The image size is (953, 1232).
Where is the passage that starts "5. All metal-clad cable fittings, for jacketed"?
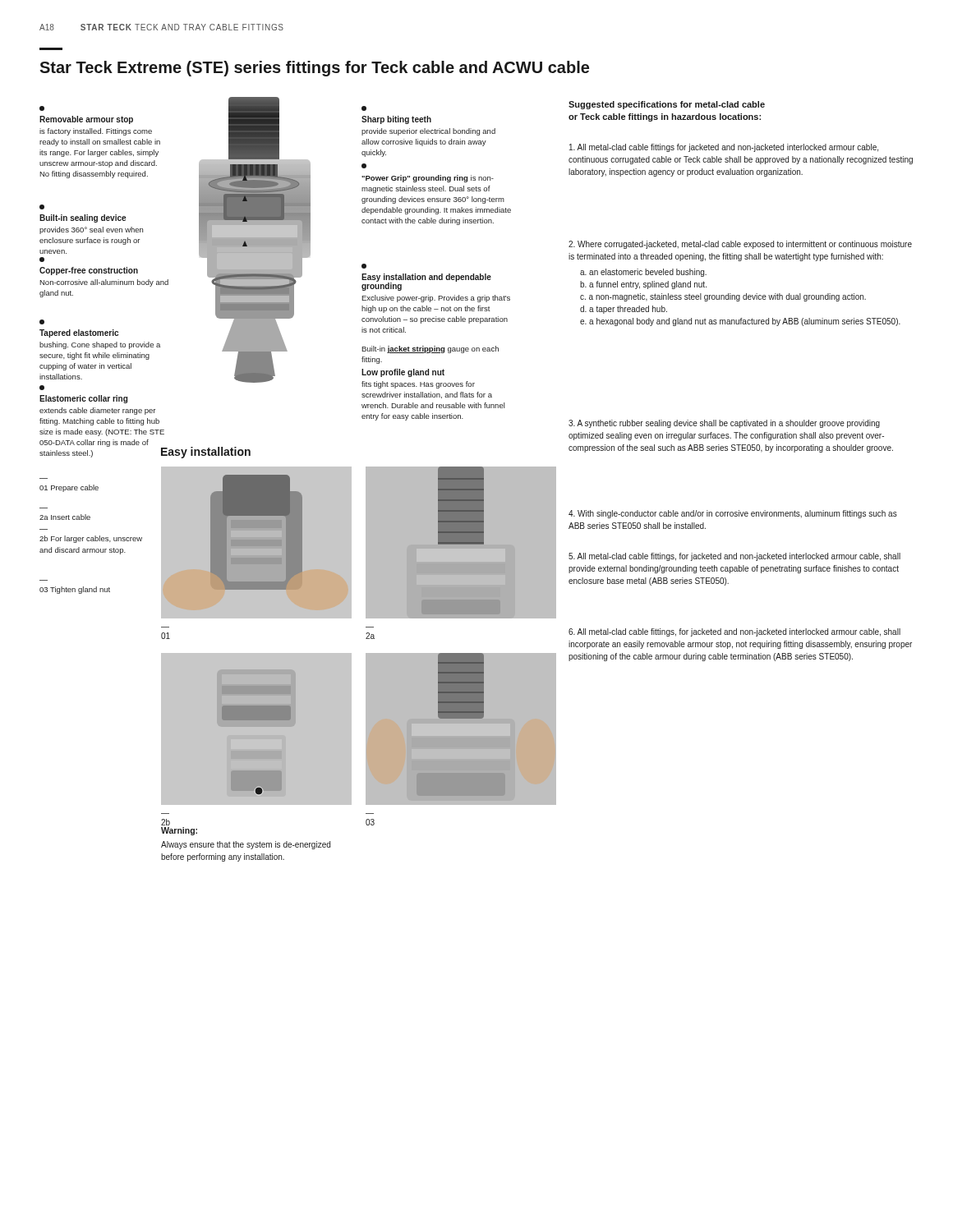tap(735, 569)
